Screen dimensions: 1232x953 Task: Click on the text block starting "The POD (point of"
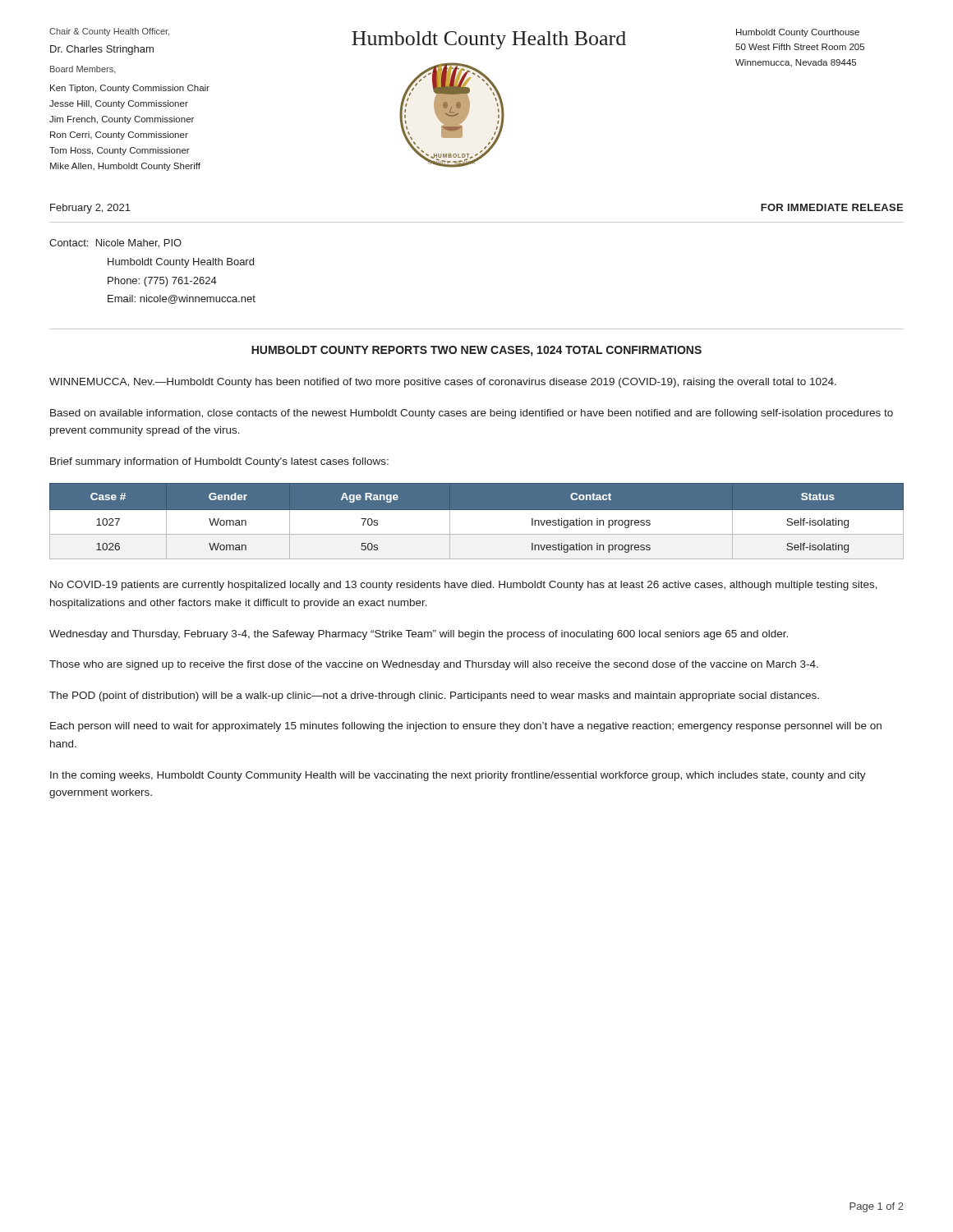[x=435, y=695]
